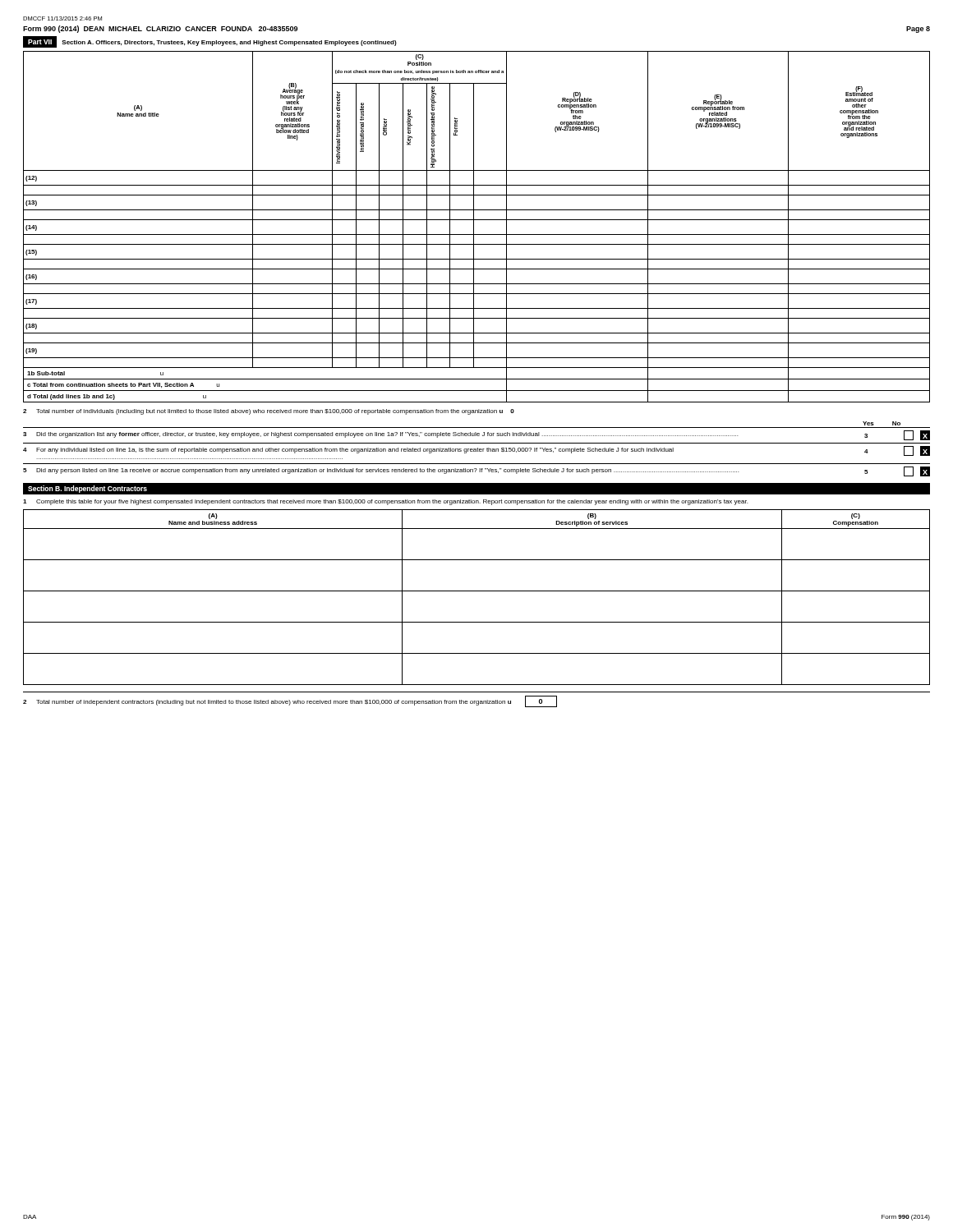Find the passage starting "2 Total number of individuals"

(x=476, y=411)
